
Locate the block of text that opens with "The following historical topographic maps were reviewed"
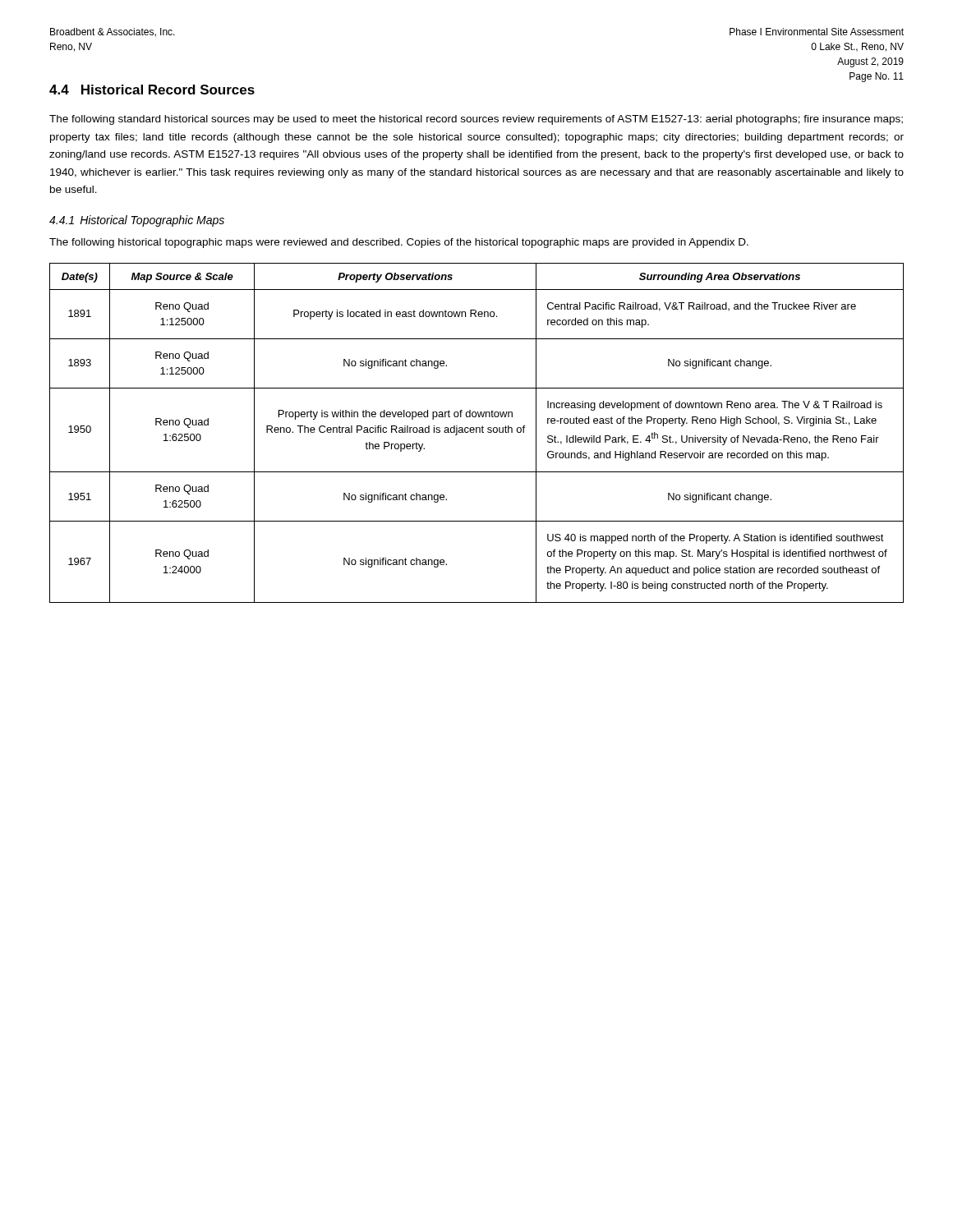[x=399, y=242]
